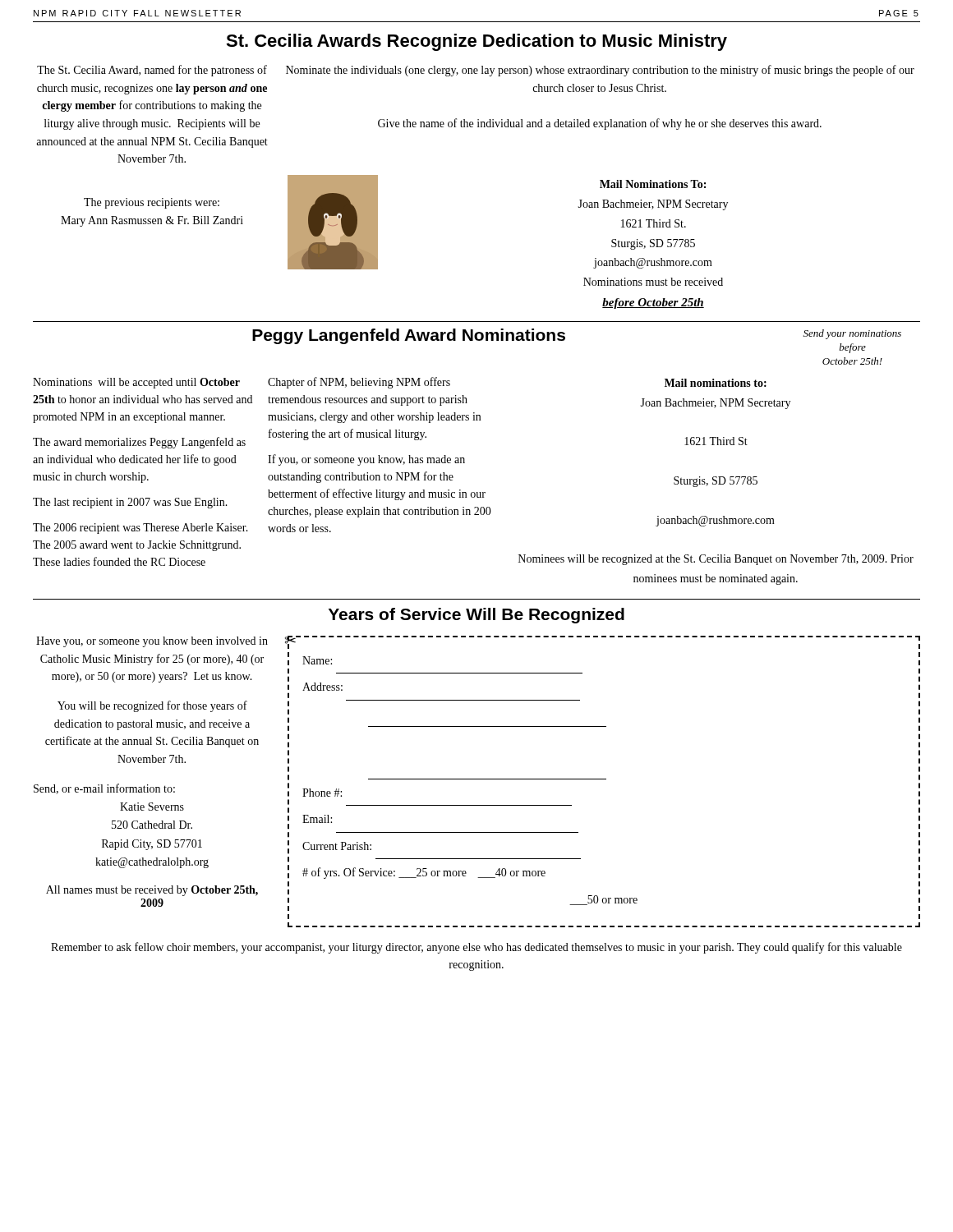Click on the block starting "Have you, or someone you"
Screen dimensions: 1232x953
(152, 659)
